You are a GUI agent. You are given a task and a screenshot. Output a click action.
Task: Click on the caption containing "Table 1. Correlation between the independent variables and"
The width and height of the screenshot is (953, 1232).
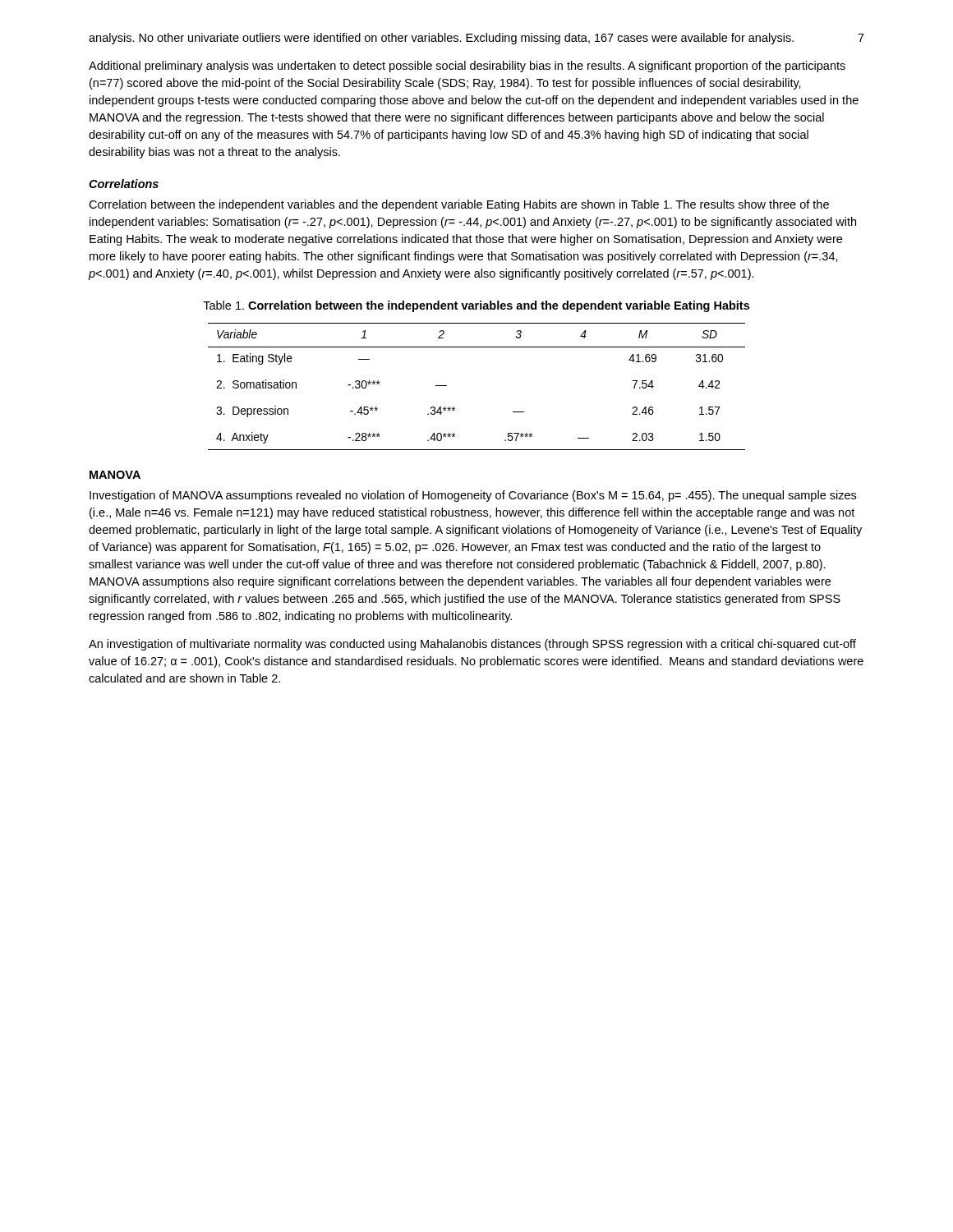pos(476,306)
